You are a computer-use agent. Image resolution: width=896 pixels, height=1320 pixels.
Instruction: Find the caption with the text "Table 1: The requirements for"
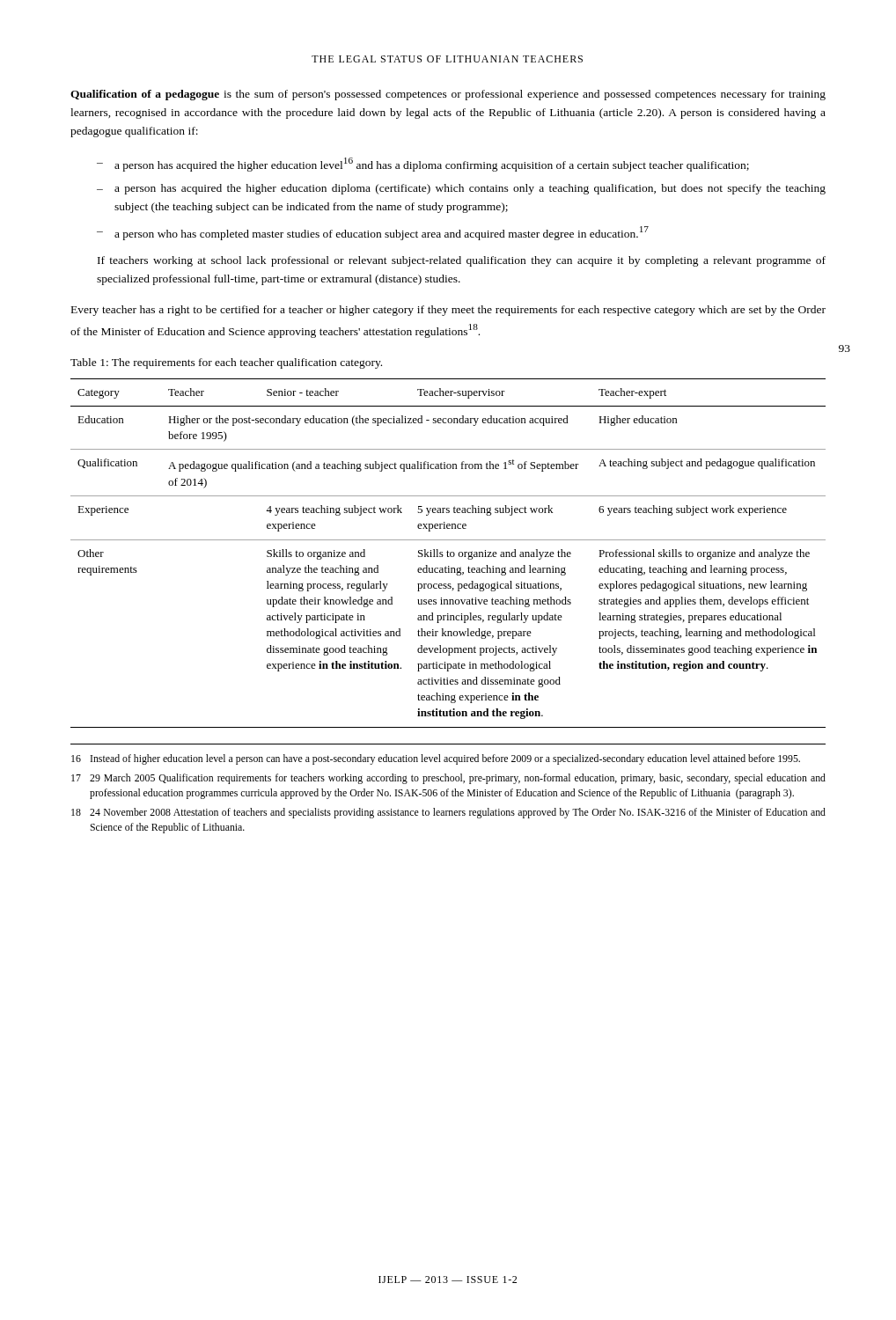tap(227, 362)
